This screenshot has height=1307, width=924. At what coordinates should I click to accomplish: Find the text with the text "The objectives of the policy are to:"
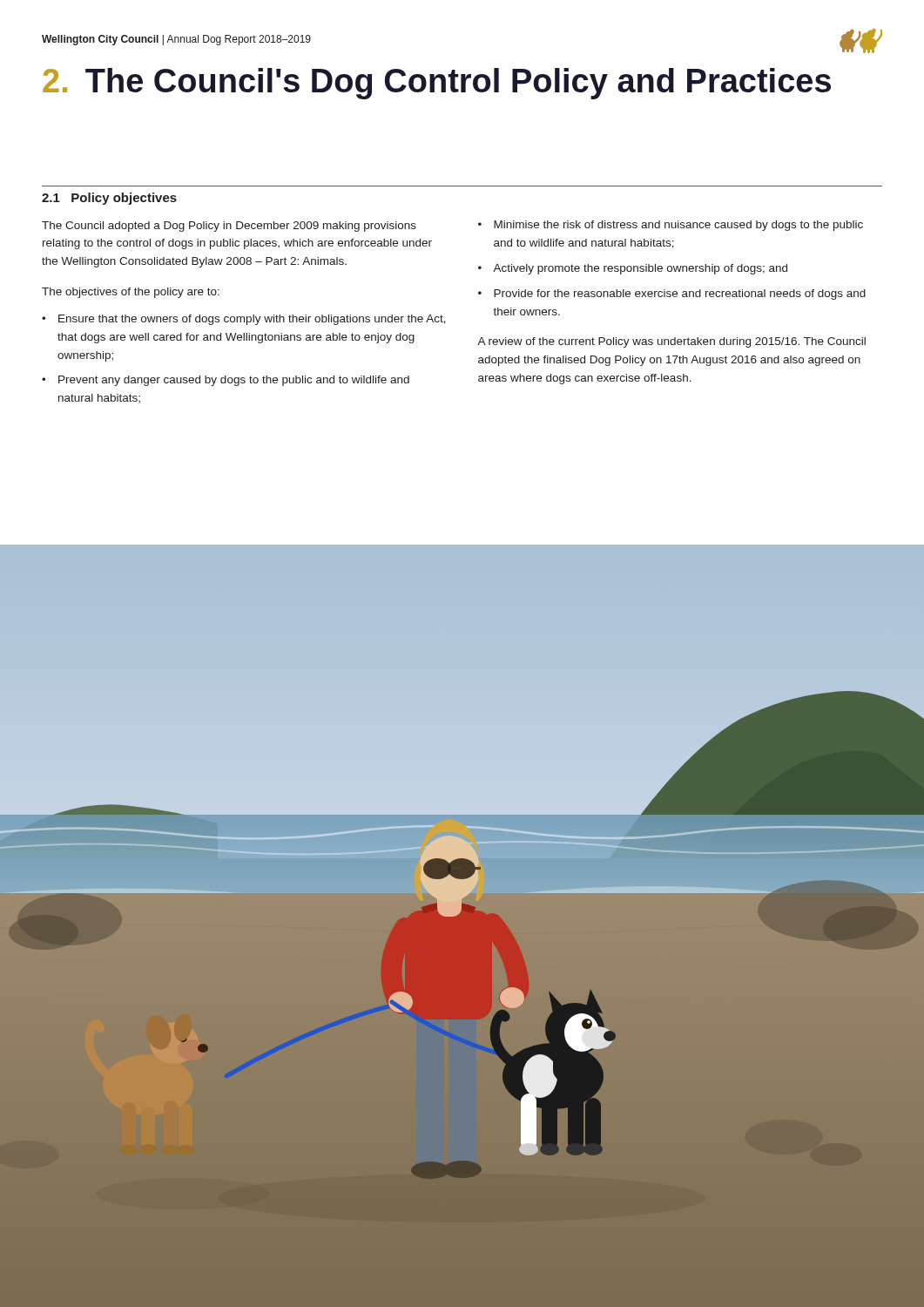coord(131,293)
